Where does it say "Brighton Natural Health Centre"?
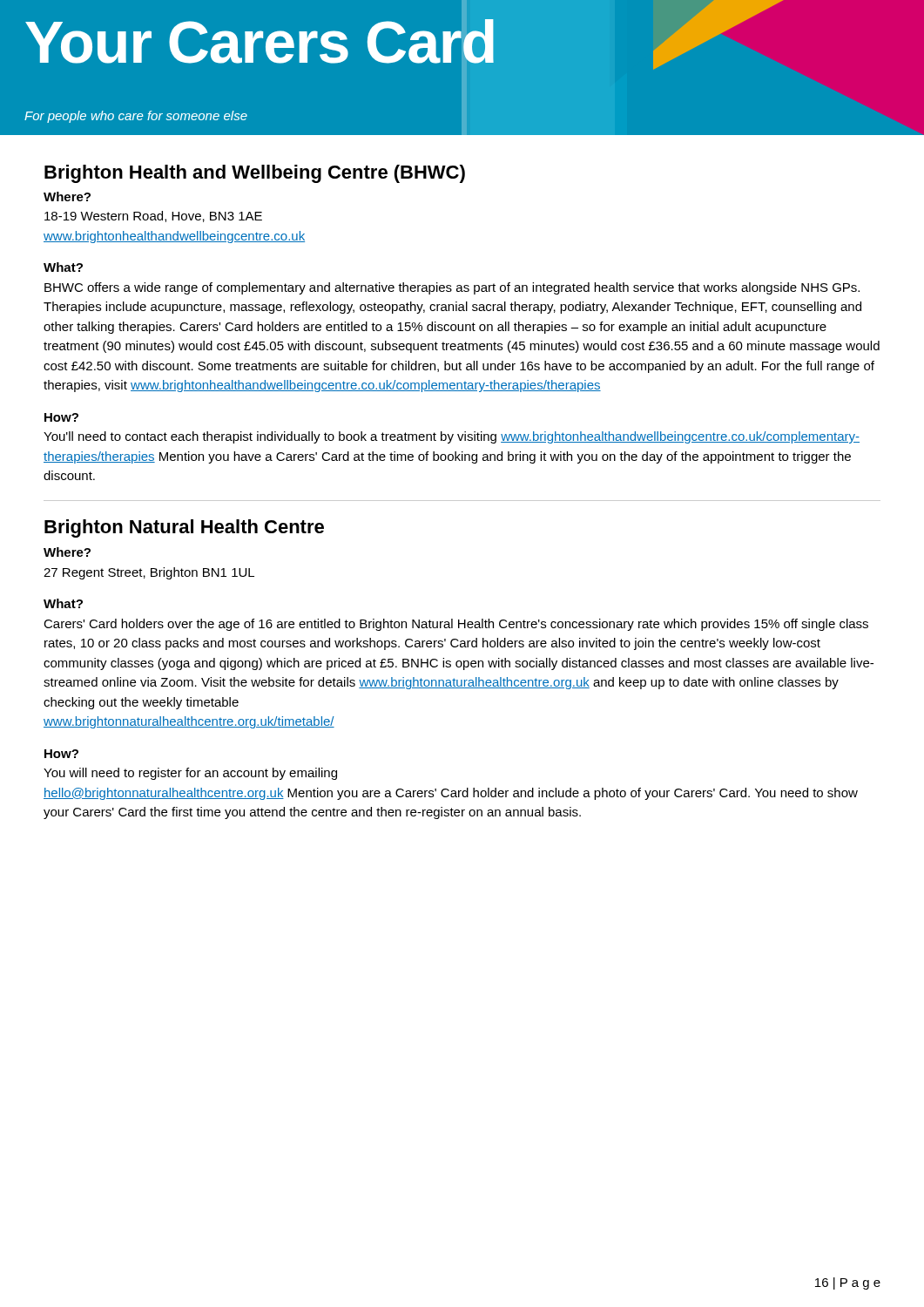Viewport: 924px width, 1307px height. point(184,528)
